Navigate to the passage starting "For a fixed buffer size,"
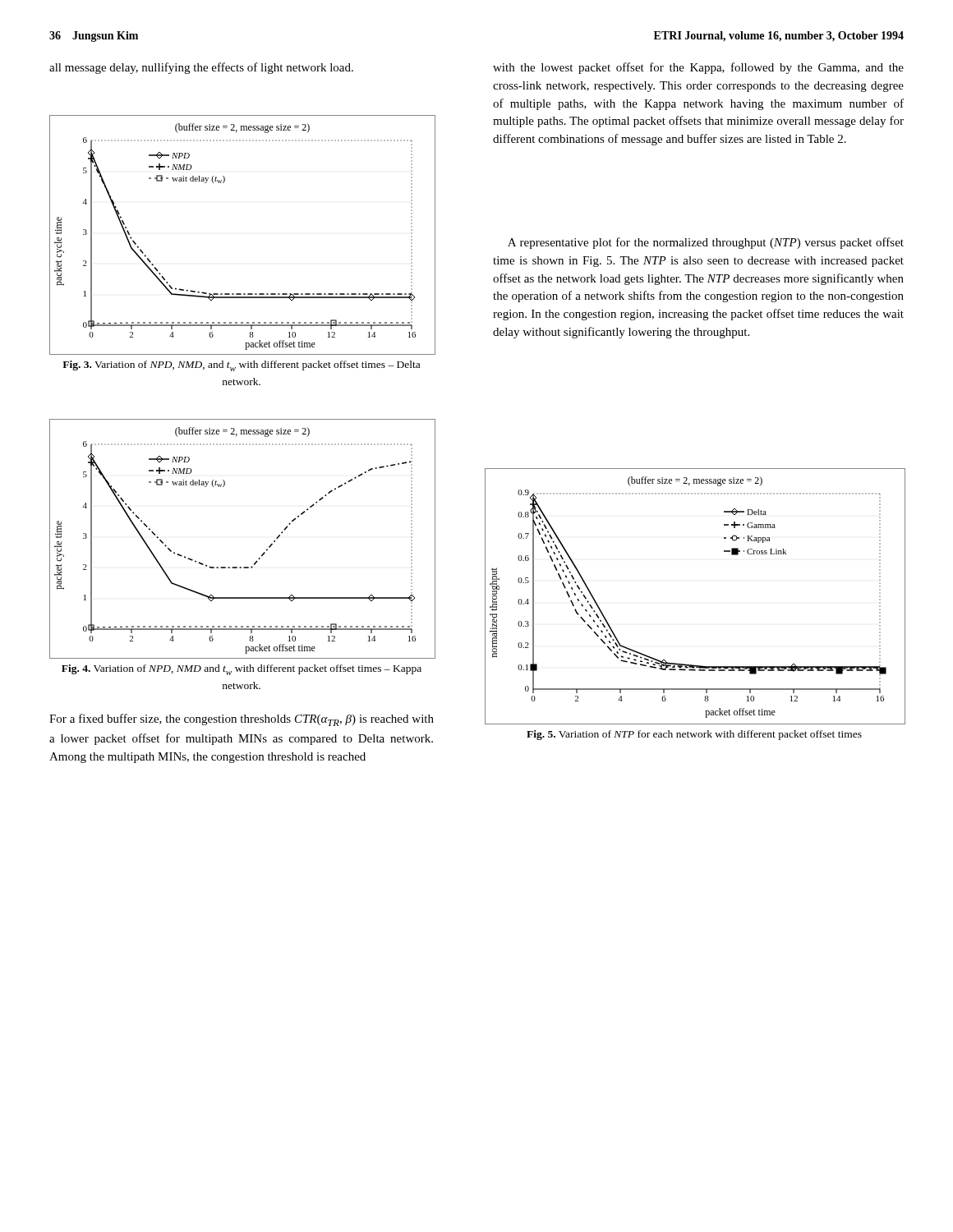The height and width of the screenshot is (1232, 953). coord(242,737)
